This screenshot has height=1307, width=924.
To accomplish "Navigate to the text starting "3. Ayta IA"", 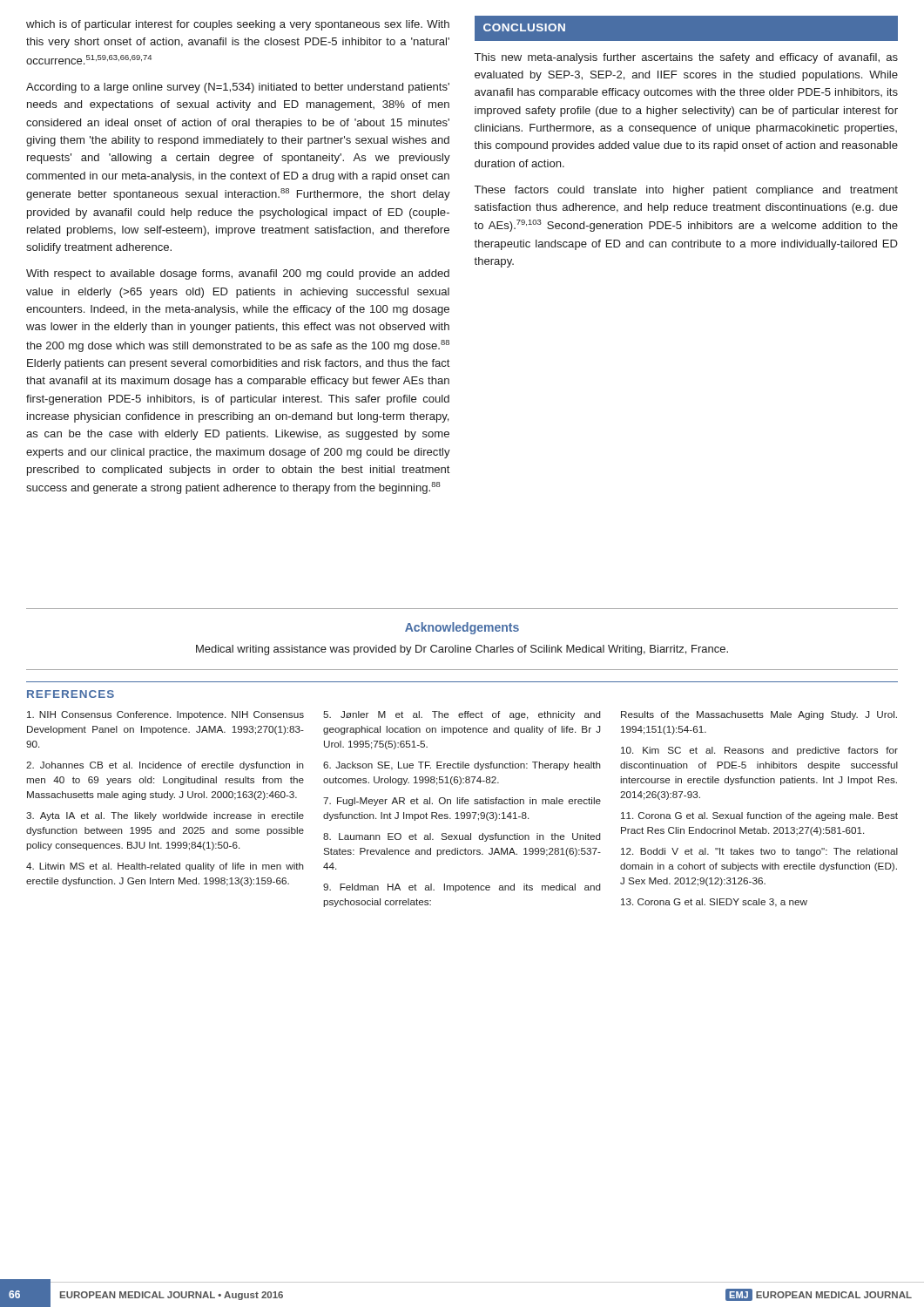I will pos(165,830).
